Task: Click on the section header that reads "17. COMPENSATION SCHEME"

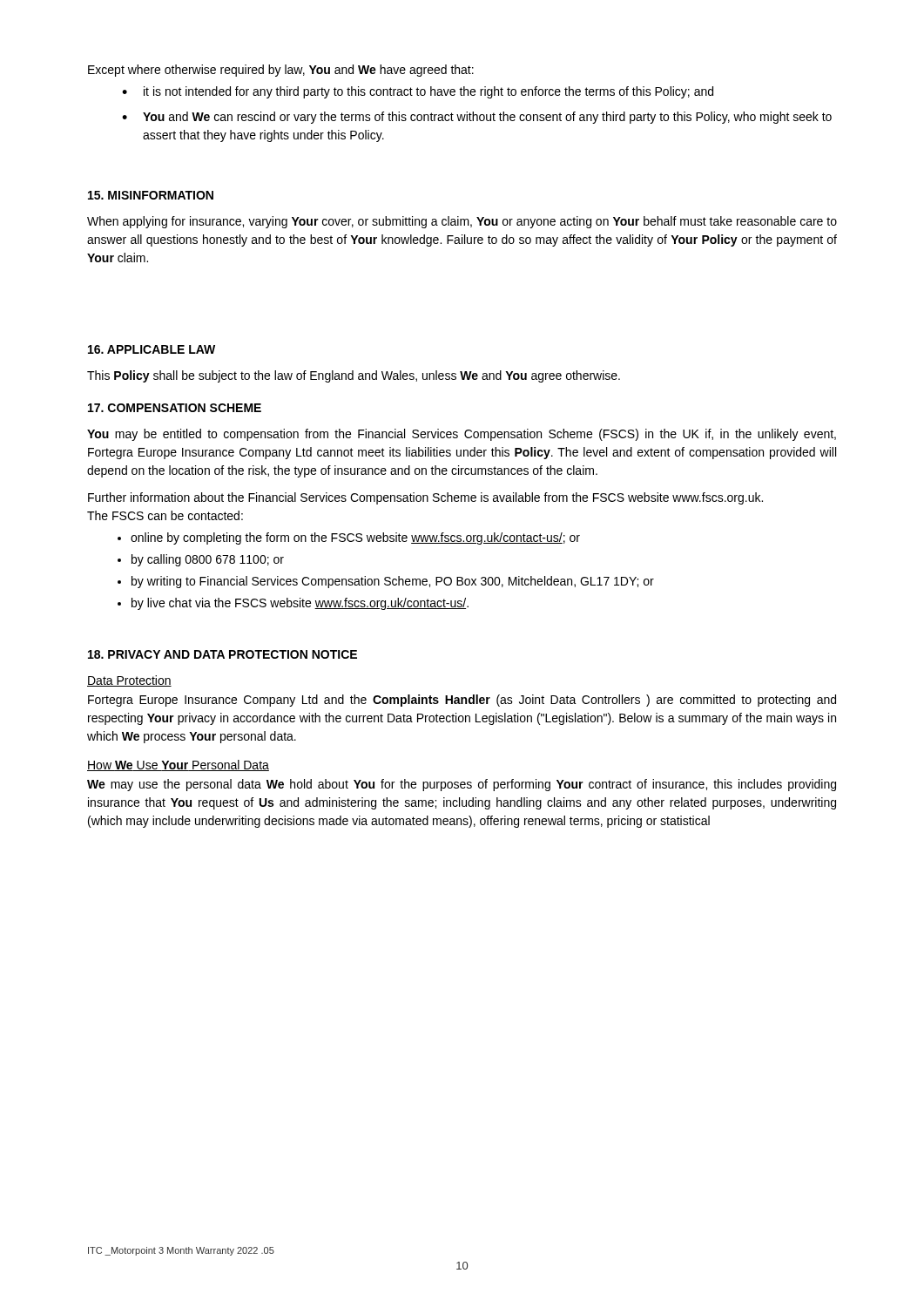Action: [x=174, y=408]
